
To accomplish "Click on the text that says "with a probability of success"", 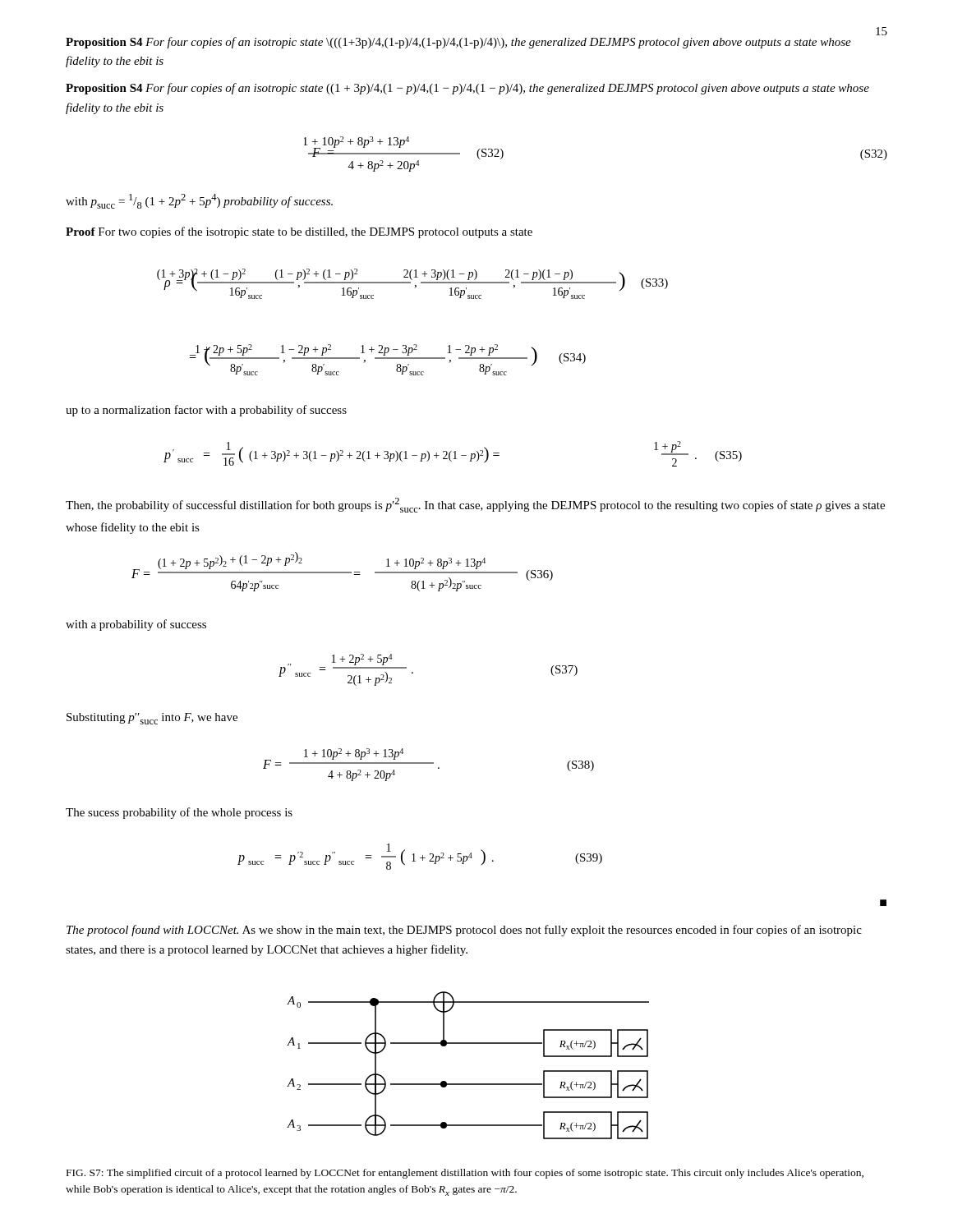I will click(136, 624).
